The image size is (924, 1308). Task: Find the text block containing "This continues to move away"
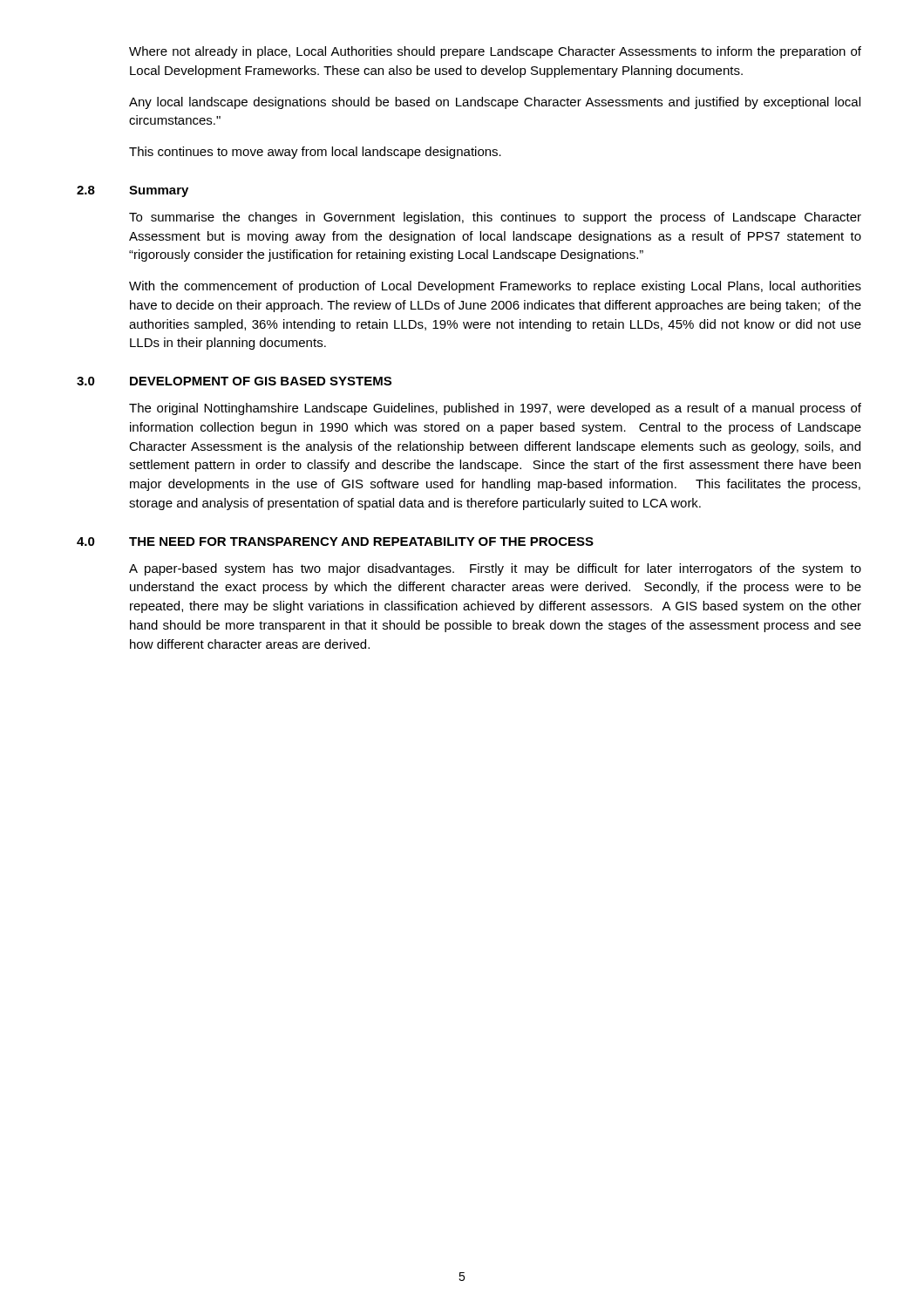315,151
